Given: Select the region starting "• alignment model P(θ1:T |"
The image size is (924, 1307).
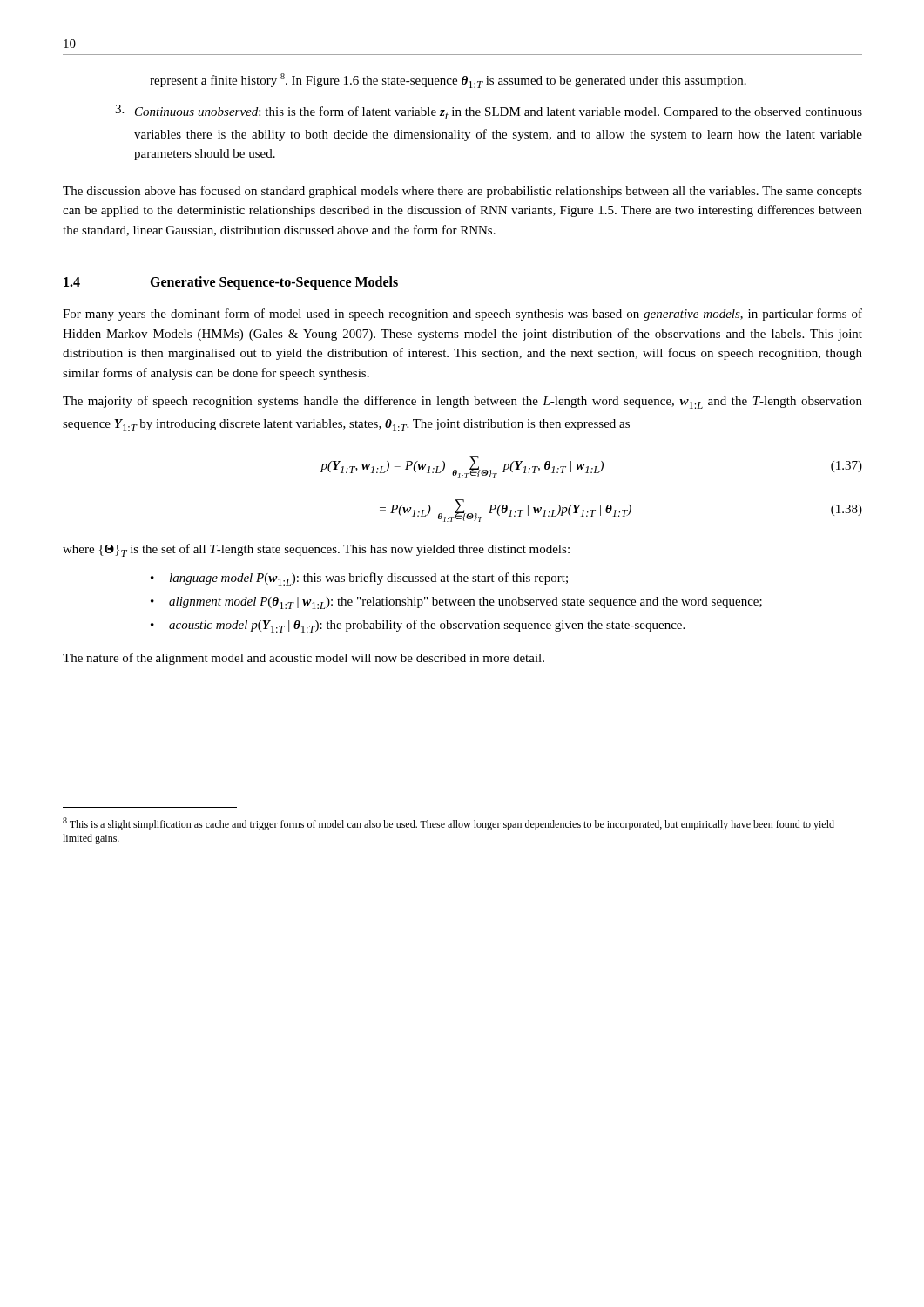Looking at the screenshot, I should (x=506, y=603).
